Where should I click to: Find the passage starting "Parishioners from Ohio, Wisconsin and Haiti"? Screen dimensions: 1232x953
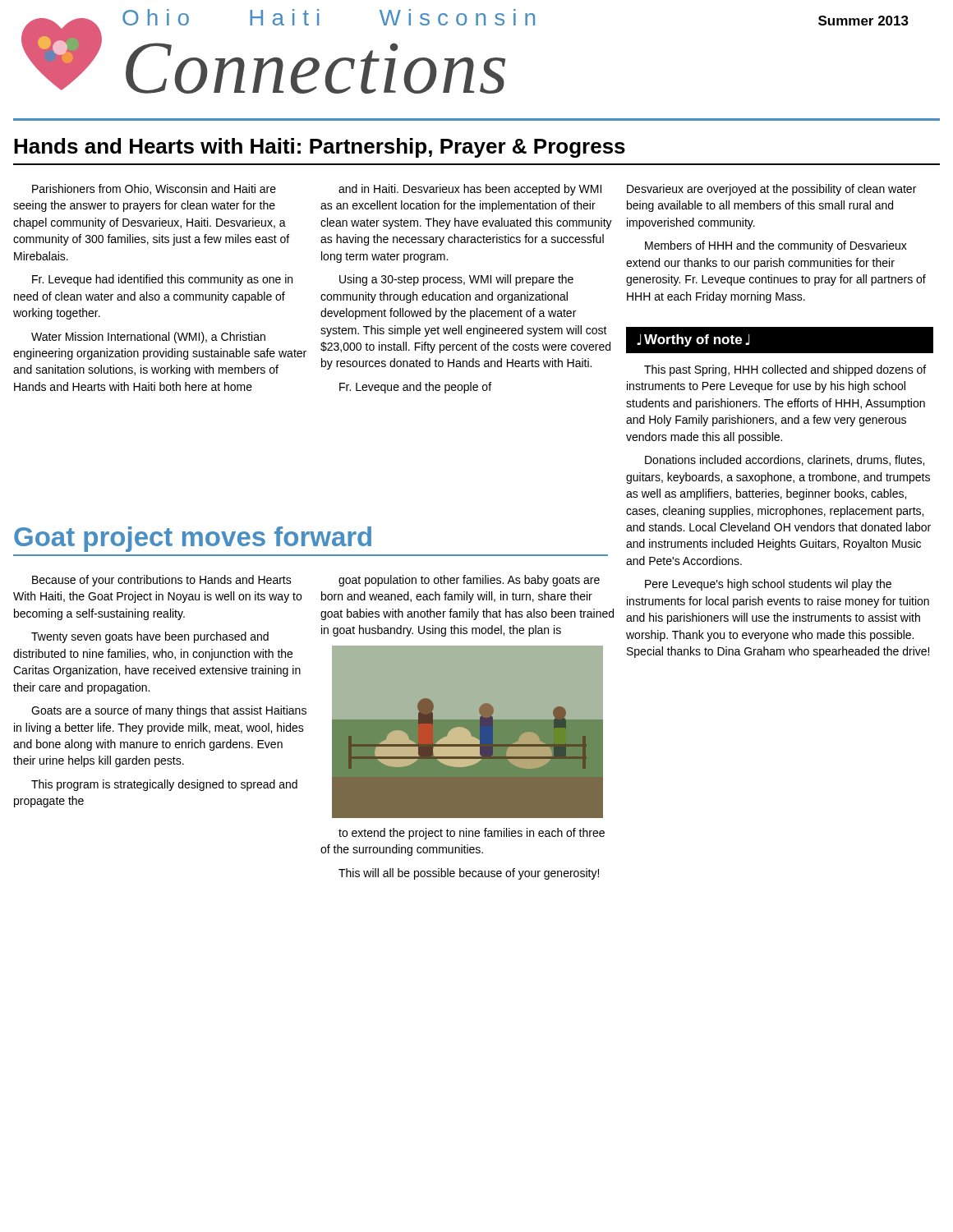160,288
